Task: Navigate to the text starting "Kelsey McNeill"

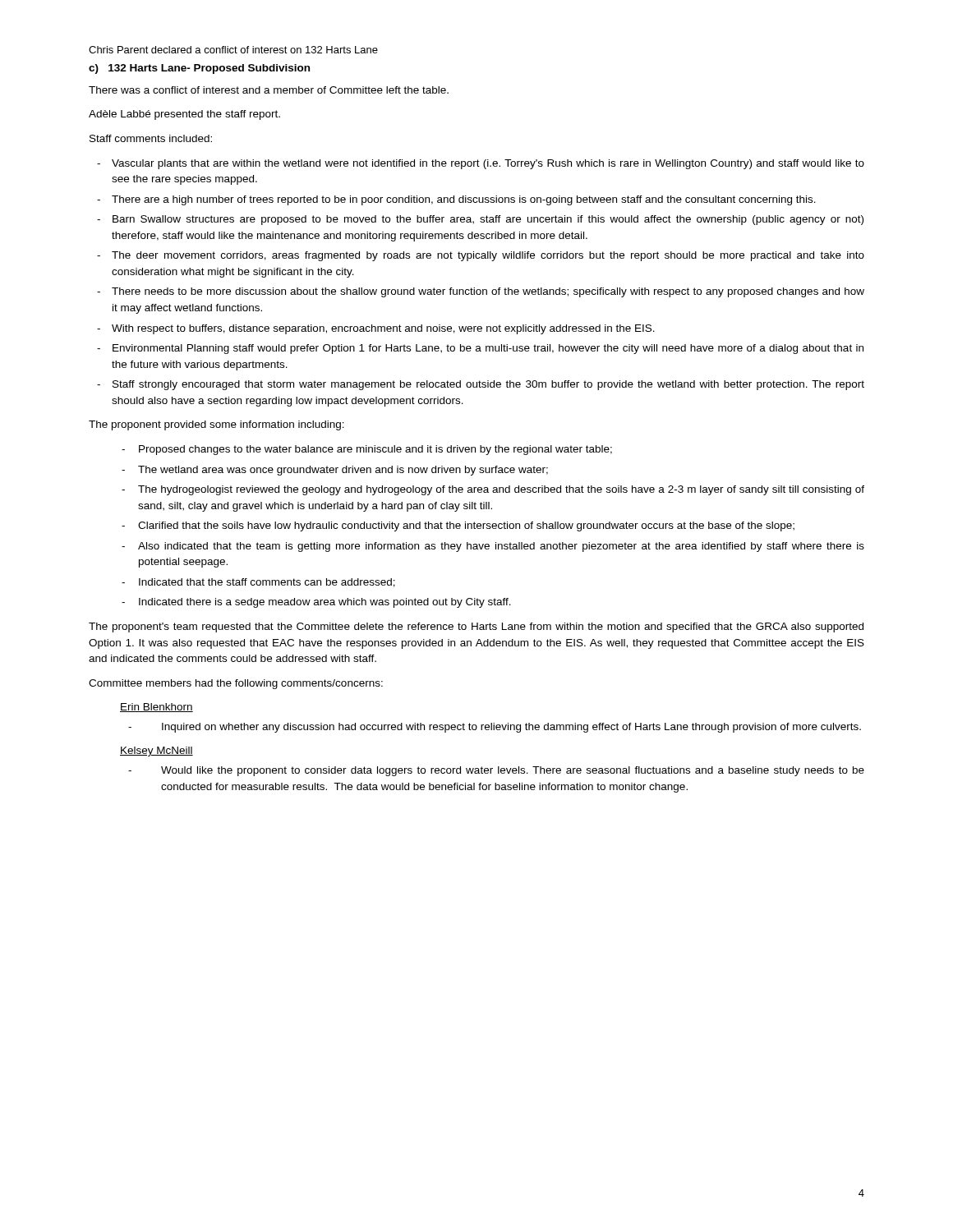Action: pyautogui.click(x=156, y=751)
